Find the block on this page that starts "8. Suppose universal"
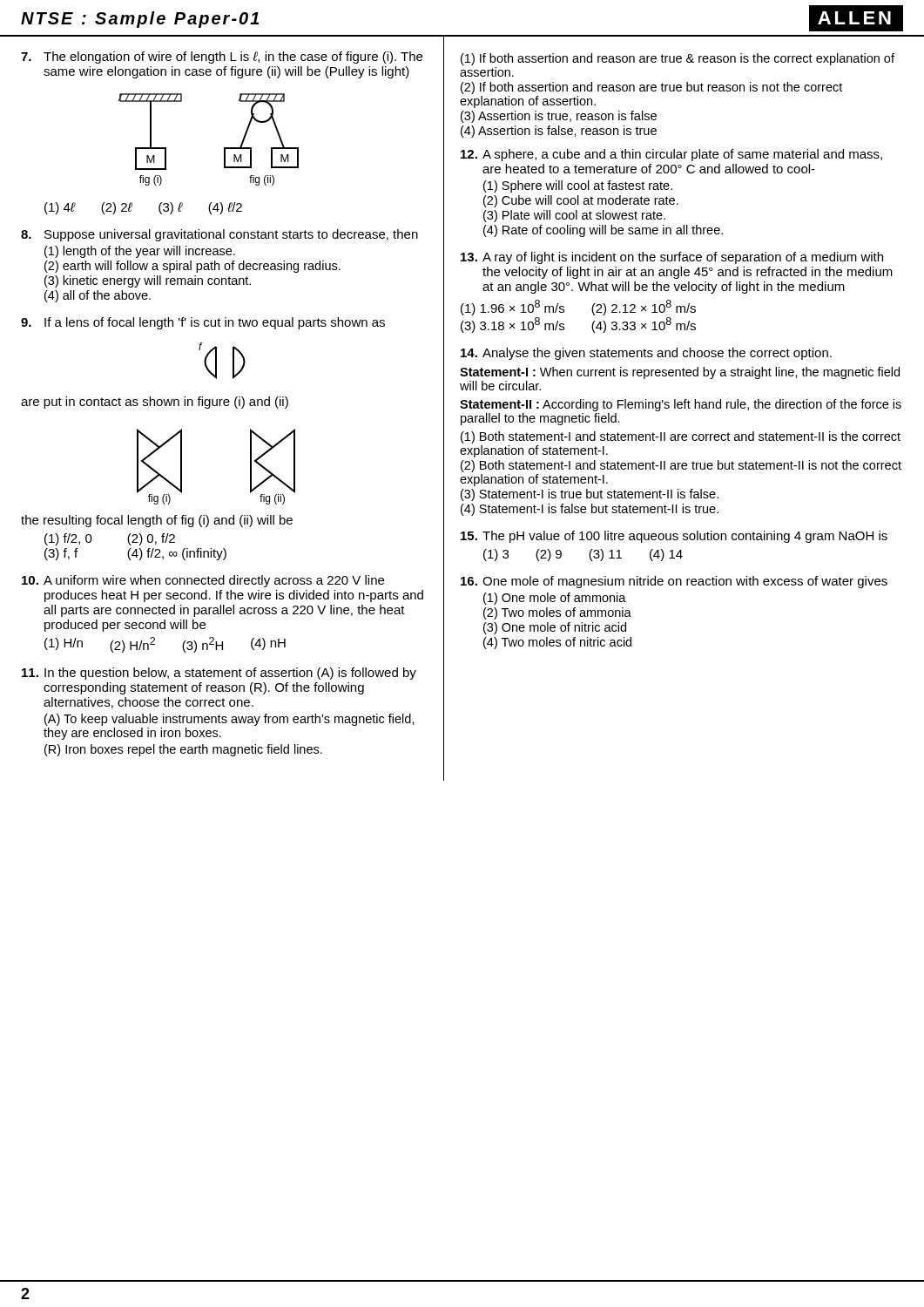The height and width of the screenshot is (1307, 924). (x=224, y=264)
